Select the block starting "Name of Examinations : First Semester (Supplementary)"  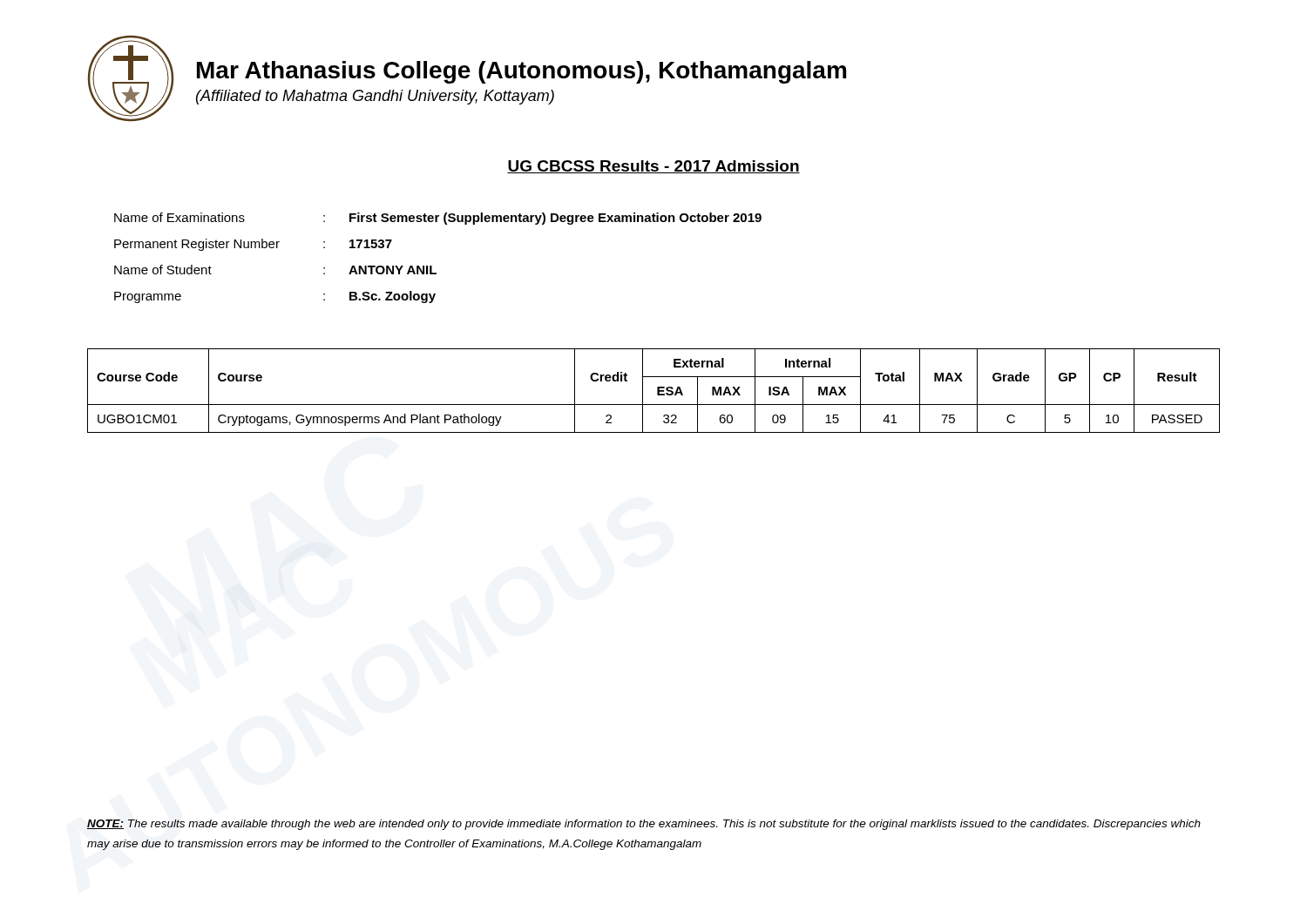point(438,218)
